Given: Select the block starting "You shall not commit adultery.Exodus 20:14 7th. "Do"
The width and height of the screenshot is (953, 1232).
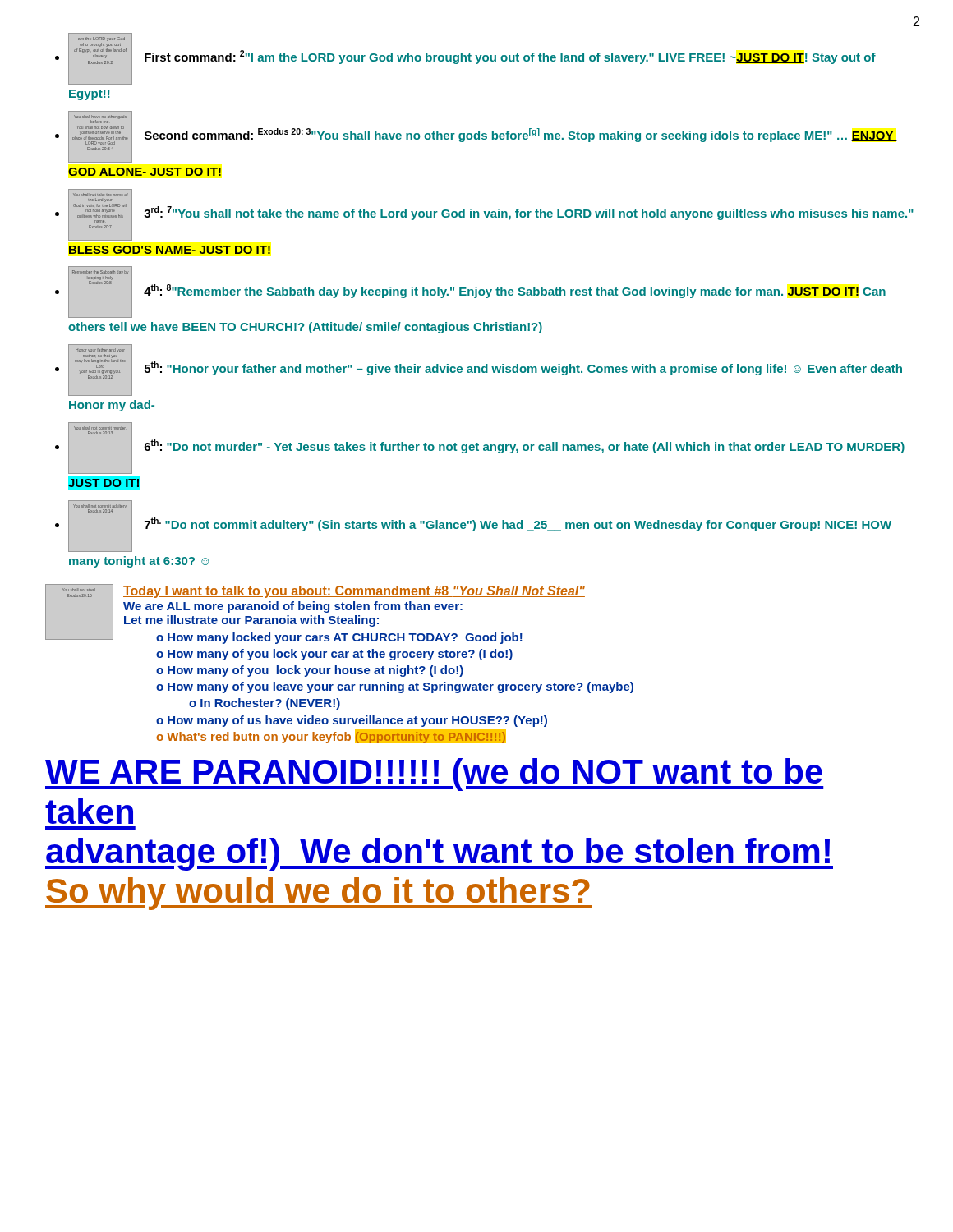Looking at the screenshot, I should coord(480,533).
